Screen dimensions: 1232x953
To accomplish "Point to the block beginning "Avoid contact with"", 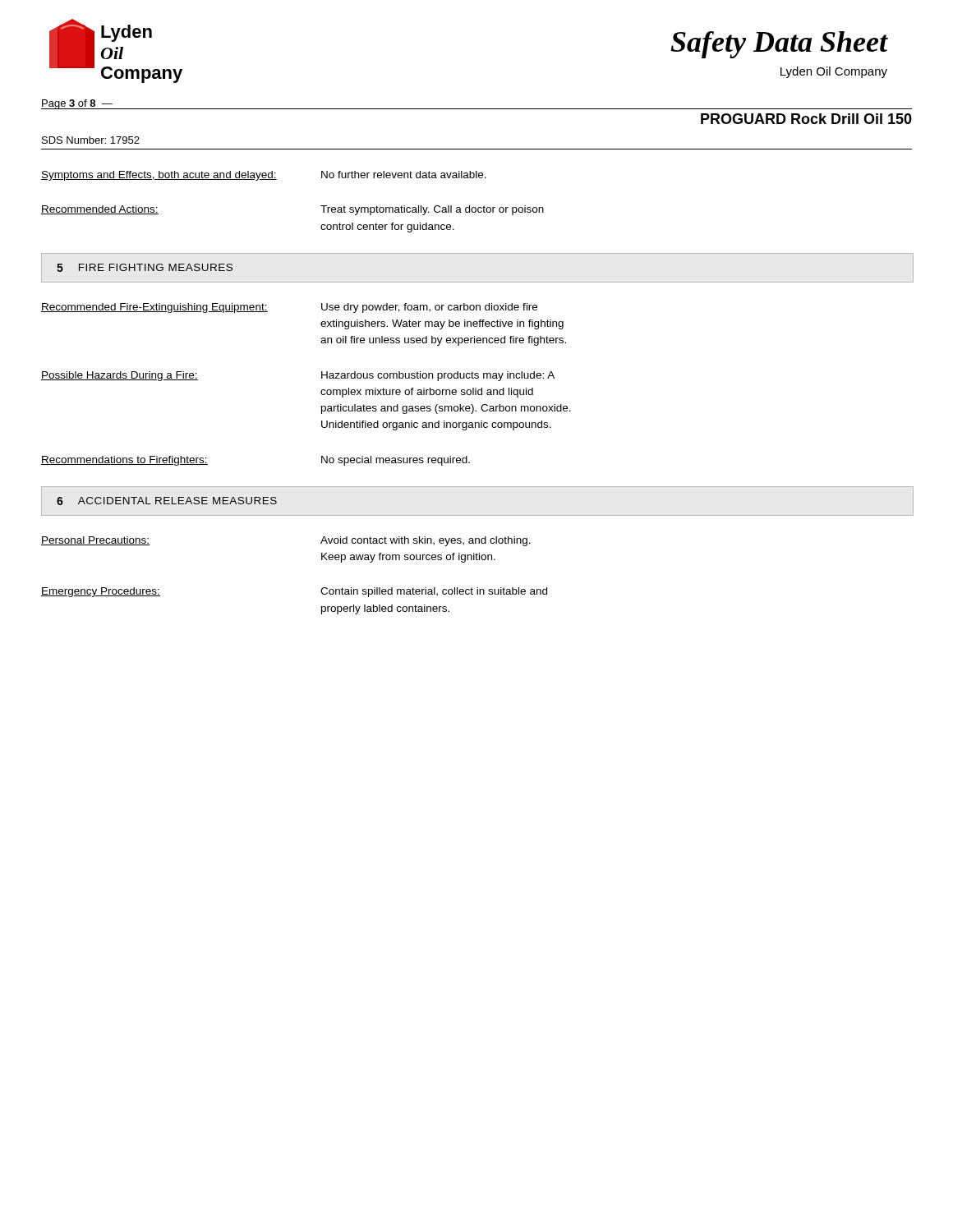I will [x=426, y=548].
